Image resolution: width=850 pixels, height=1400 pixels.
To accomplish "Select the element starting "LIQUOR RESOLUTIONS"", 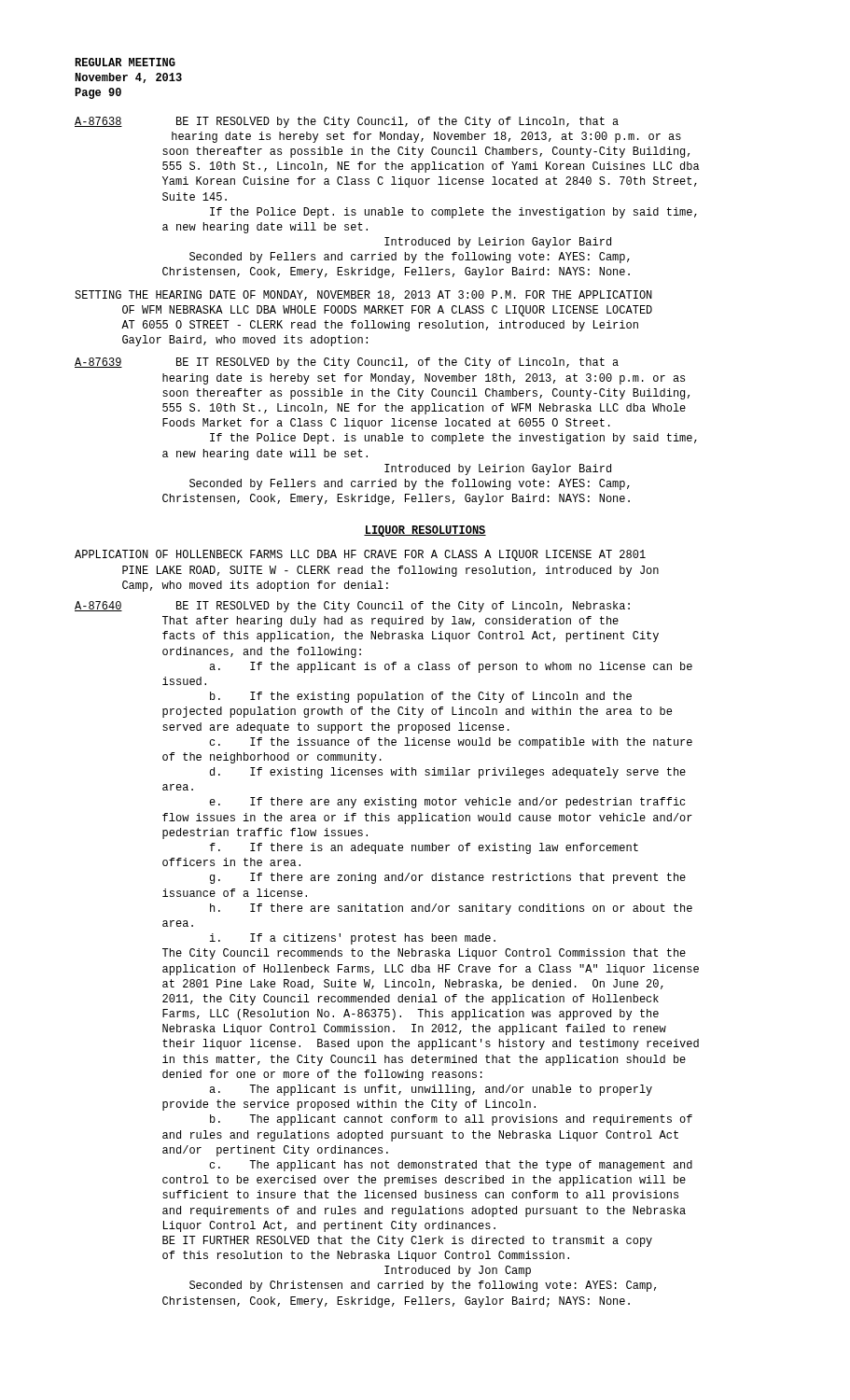I will click(425, 531).
